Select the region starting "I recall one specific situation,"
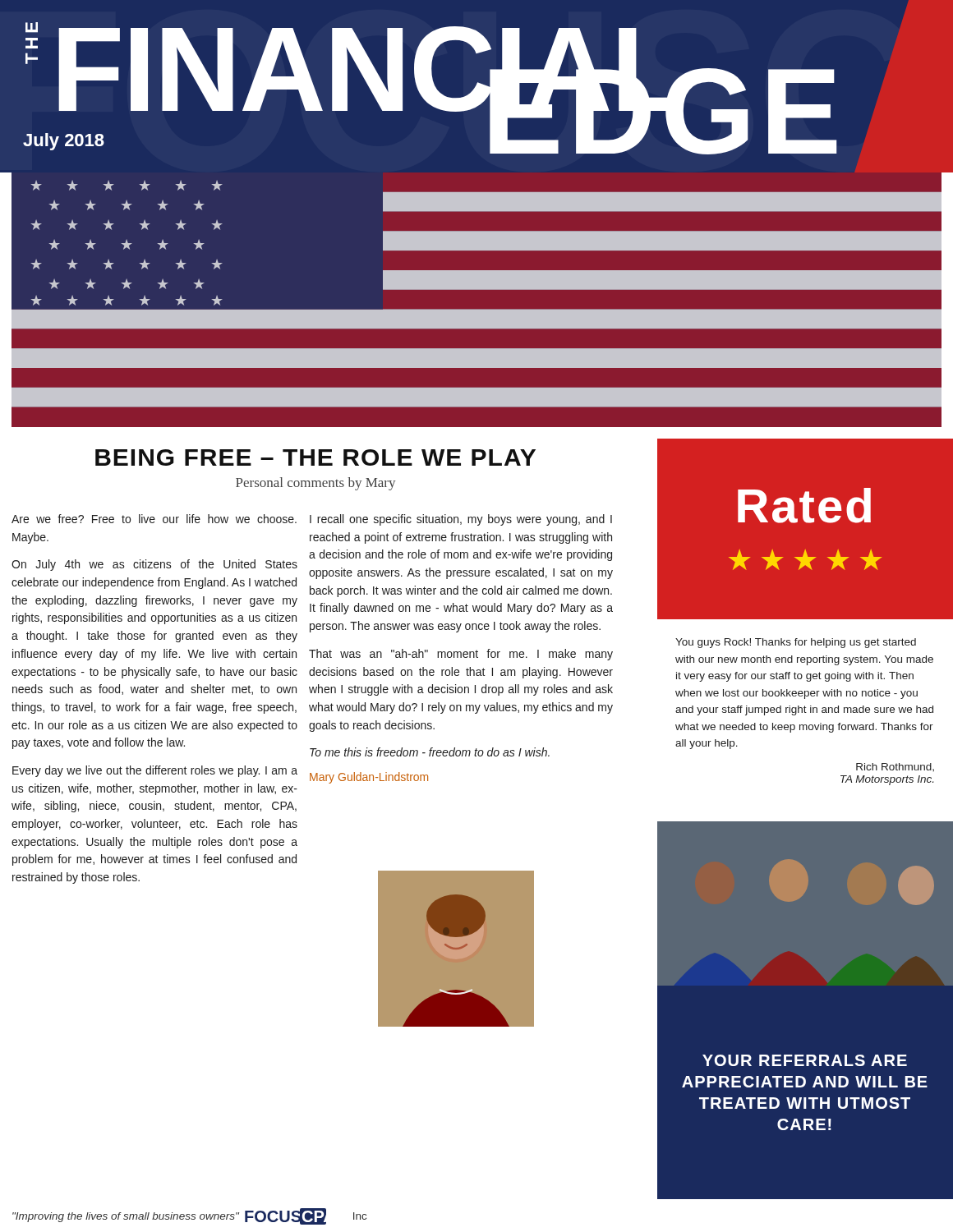 click(461, 647)
